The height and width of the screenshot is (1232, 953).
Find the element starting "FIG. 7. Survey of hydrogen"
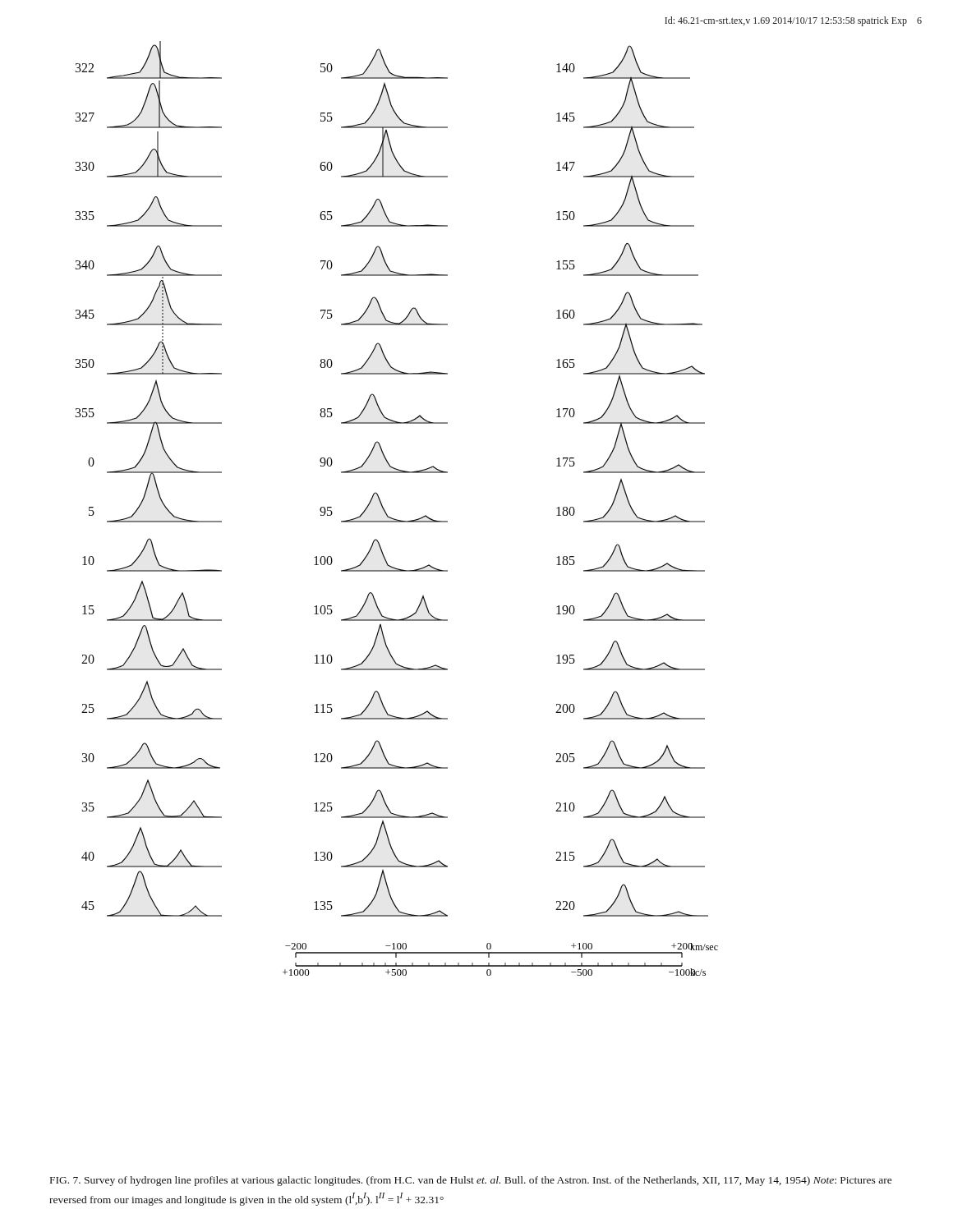pyautogui.click(x=471, y=1190)
